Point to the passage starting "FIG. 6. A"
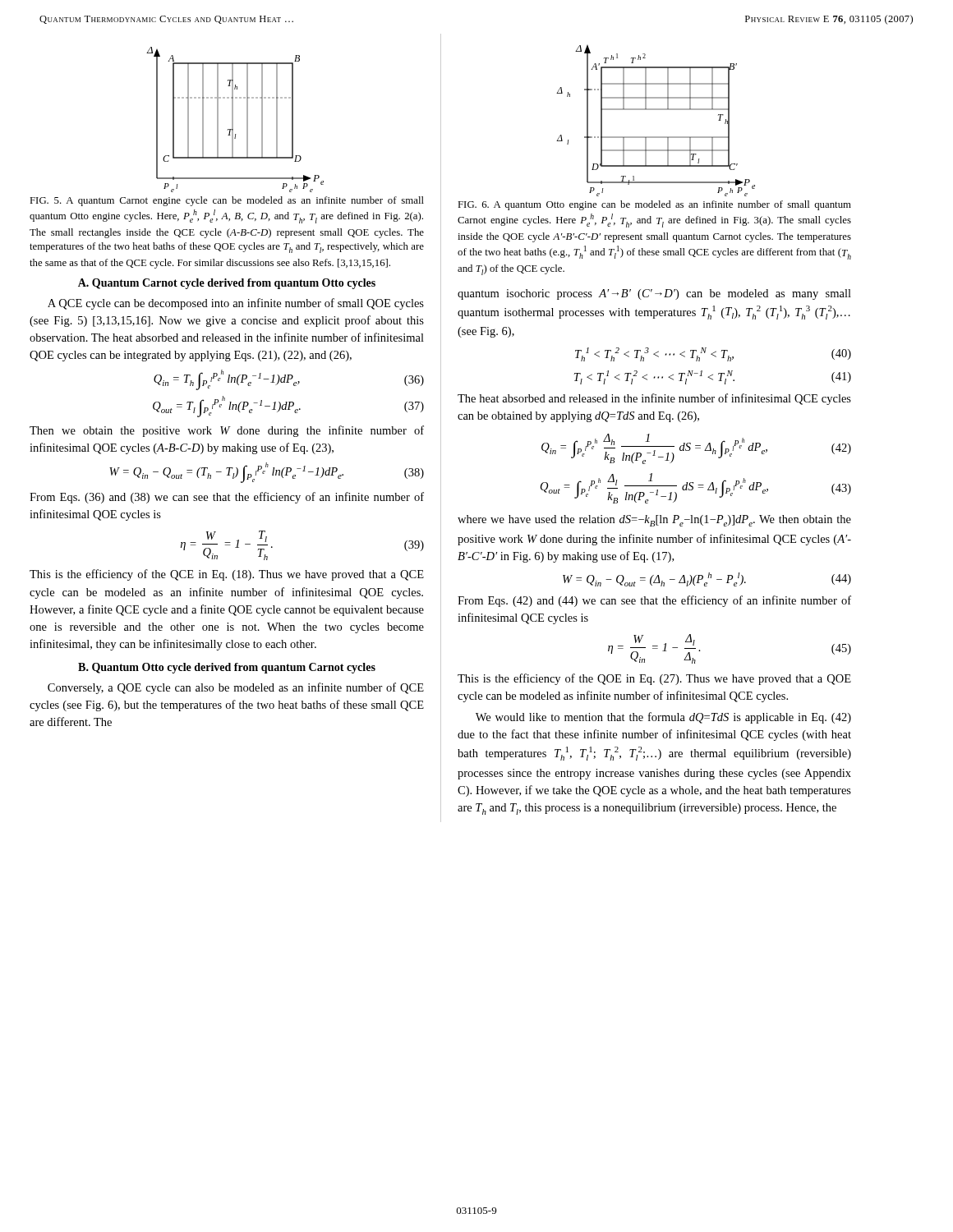Screen dimensions: 1232x953 pos(654,238)
